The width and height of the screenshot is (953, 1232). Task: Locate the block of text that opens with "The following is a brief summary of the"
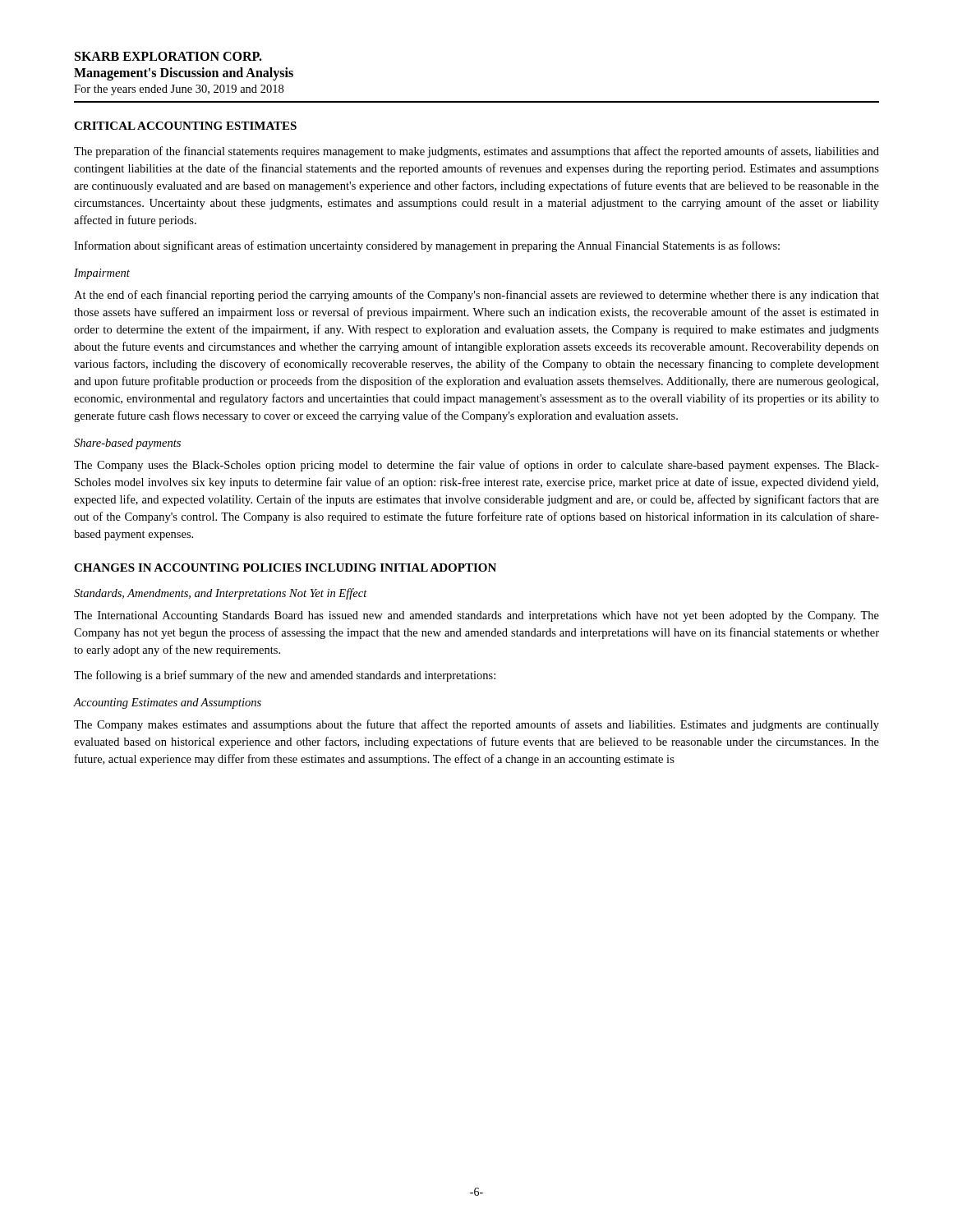285,675
